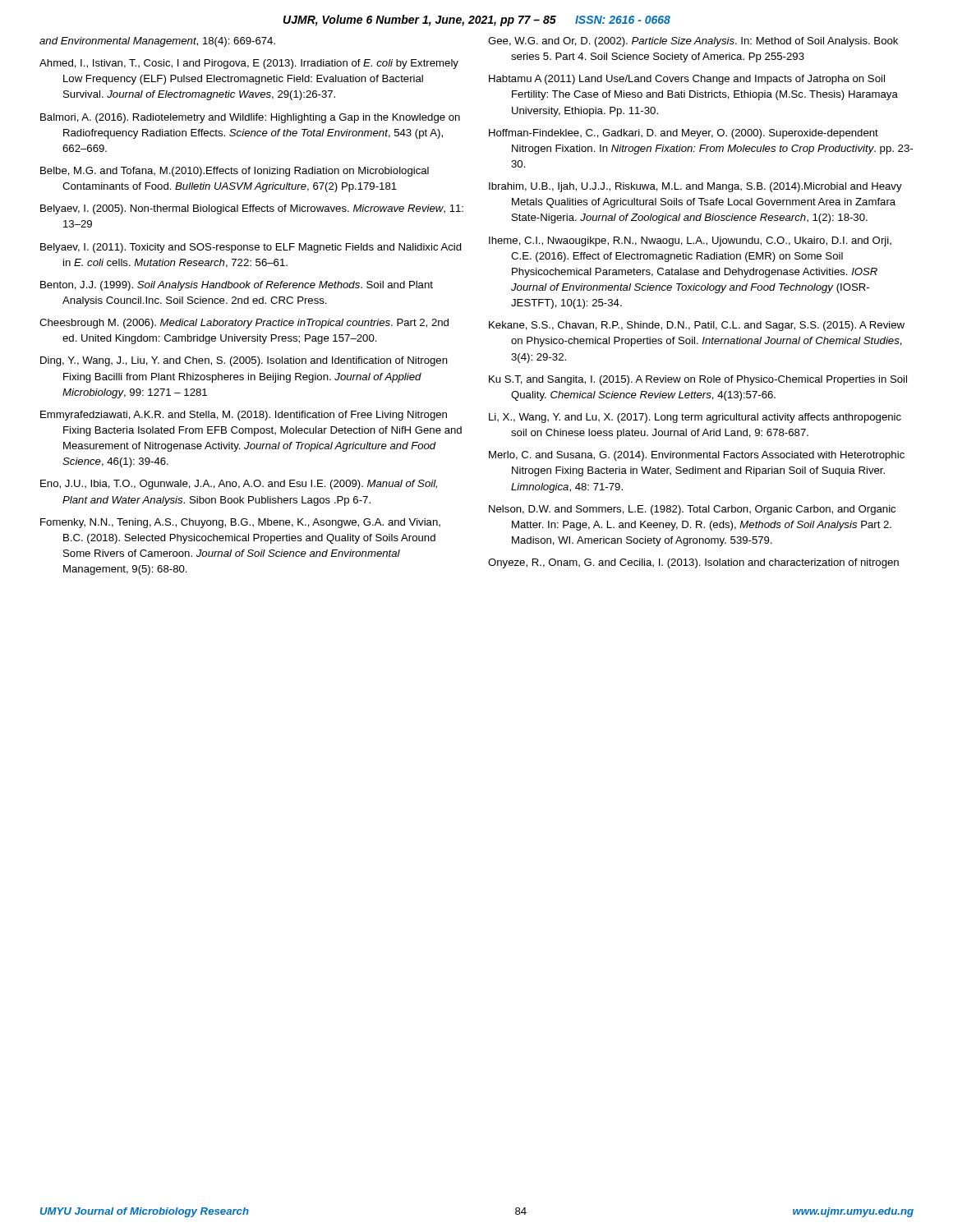Navigate to the text starting "Belbe, M.G. and Tofana, M.(2010).Effects of Ionizing"

(x=252, y=178)
